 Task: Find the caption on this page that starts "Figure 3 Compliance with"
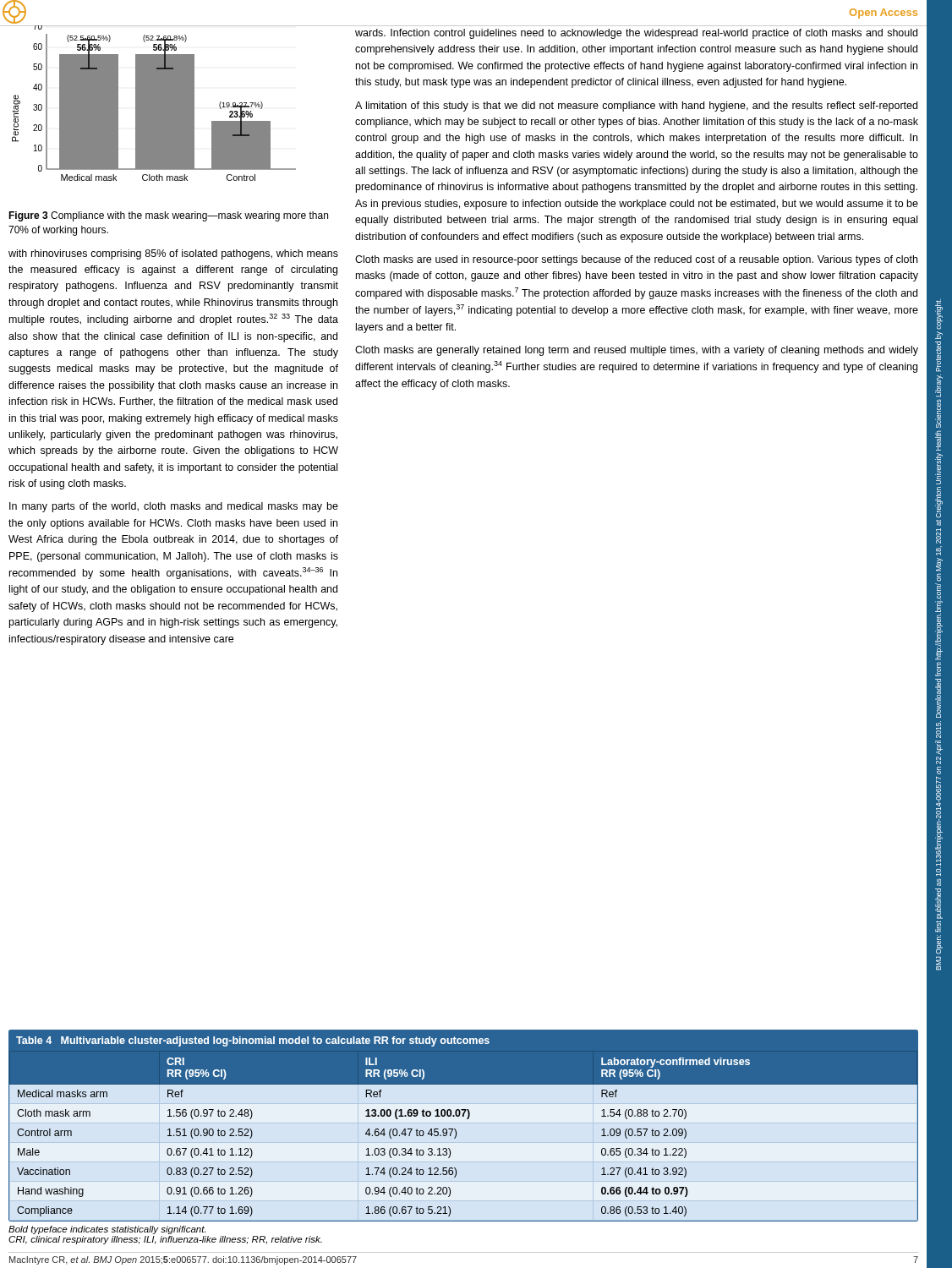pos(169,223)
